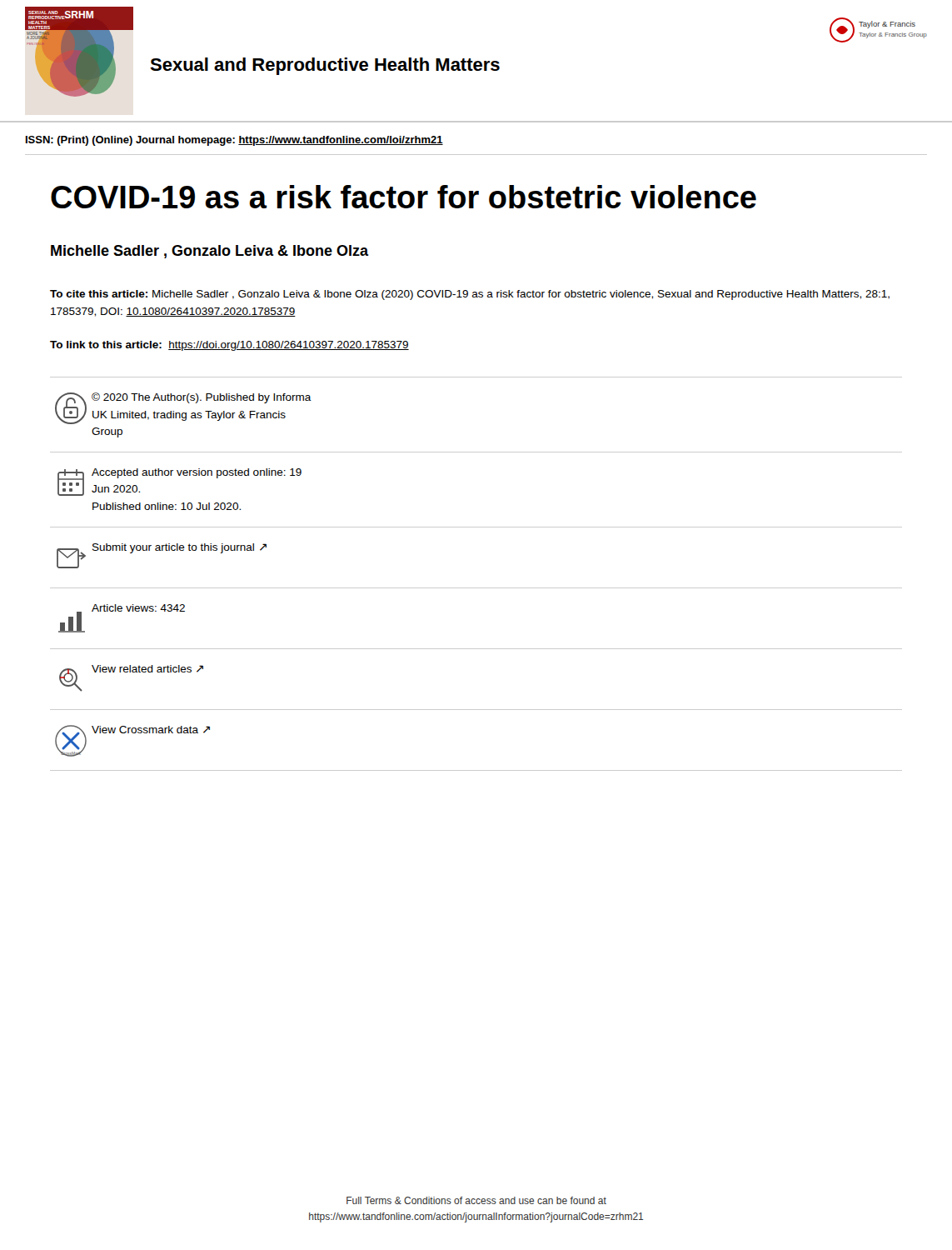Find the block on this page that starts "ISSN: (Print) (Online) Journal"
952x1250 pixels.
tap(234, 140)
